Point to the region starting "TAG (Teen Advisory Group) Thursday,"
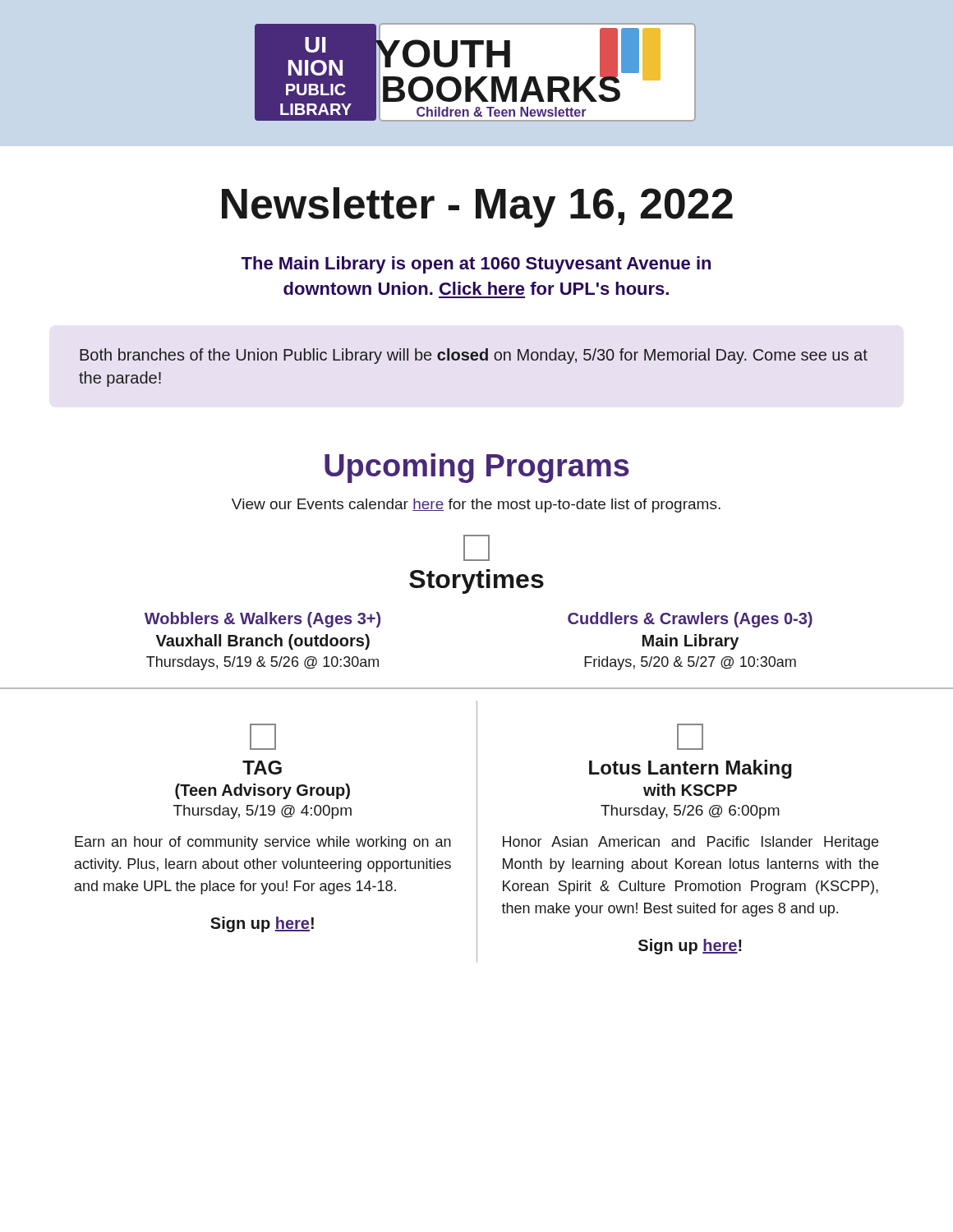 coord(263,824)
